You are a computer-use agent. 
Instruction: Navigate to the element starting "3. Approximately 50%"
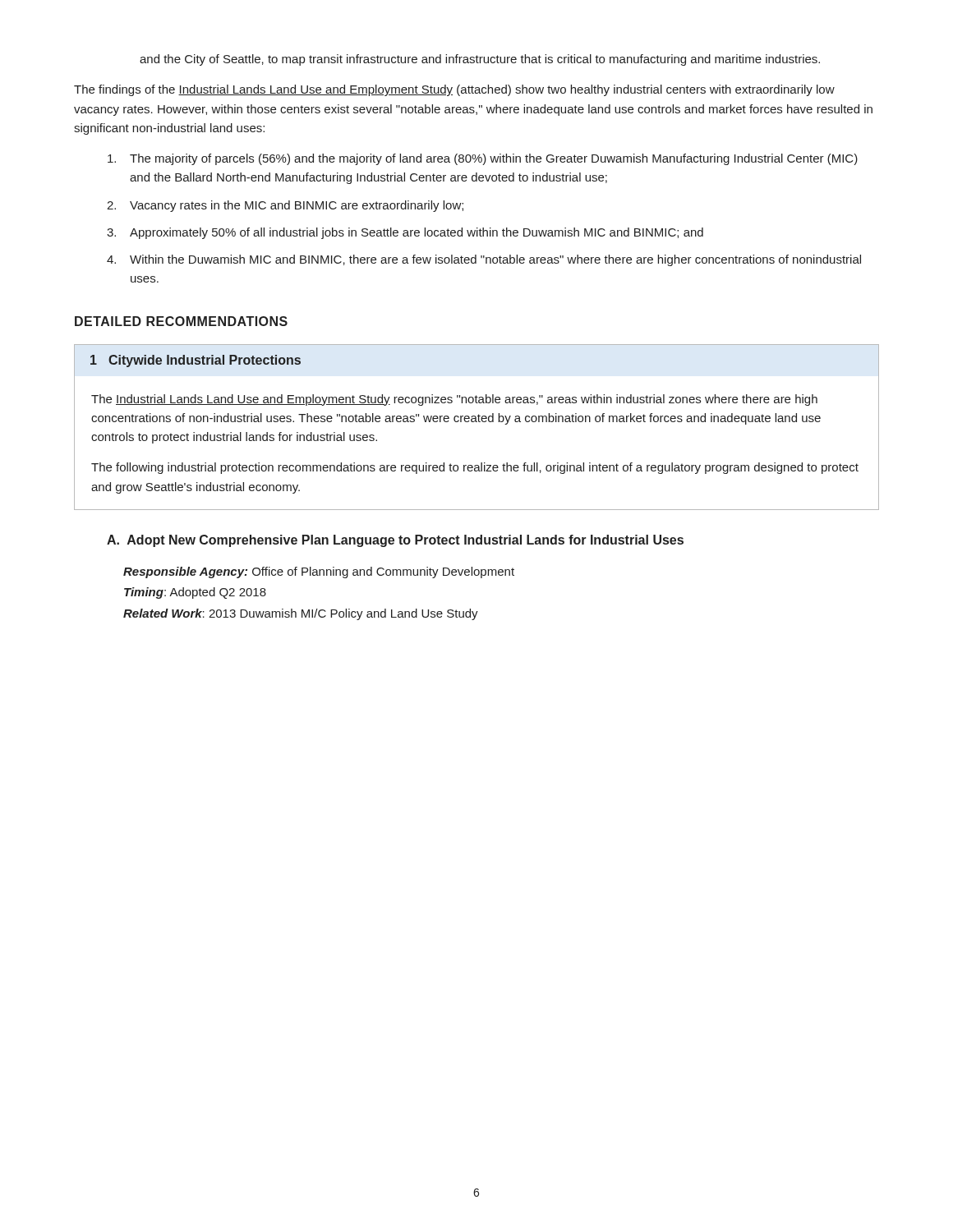point(493,232)
